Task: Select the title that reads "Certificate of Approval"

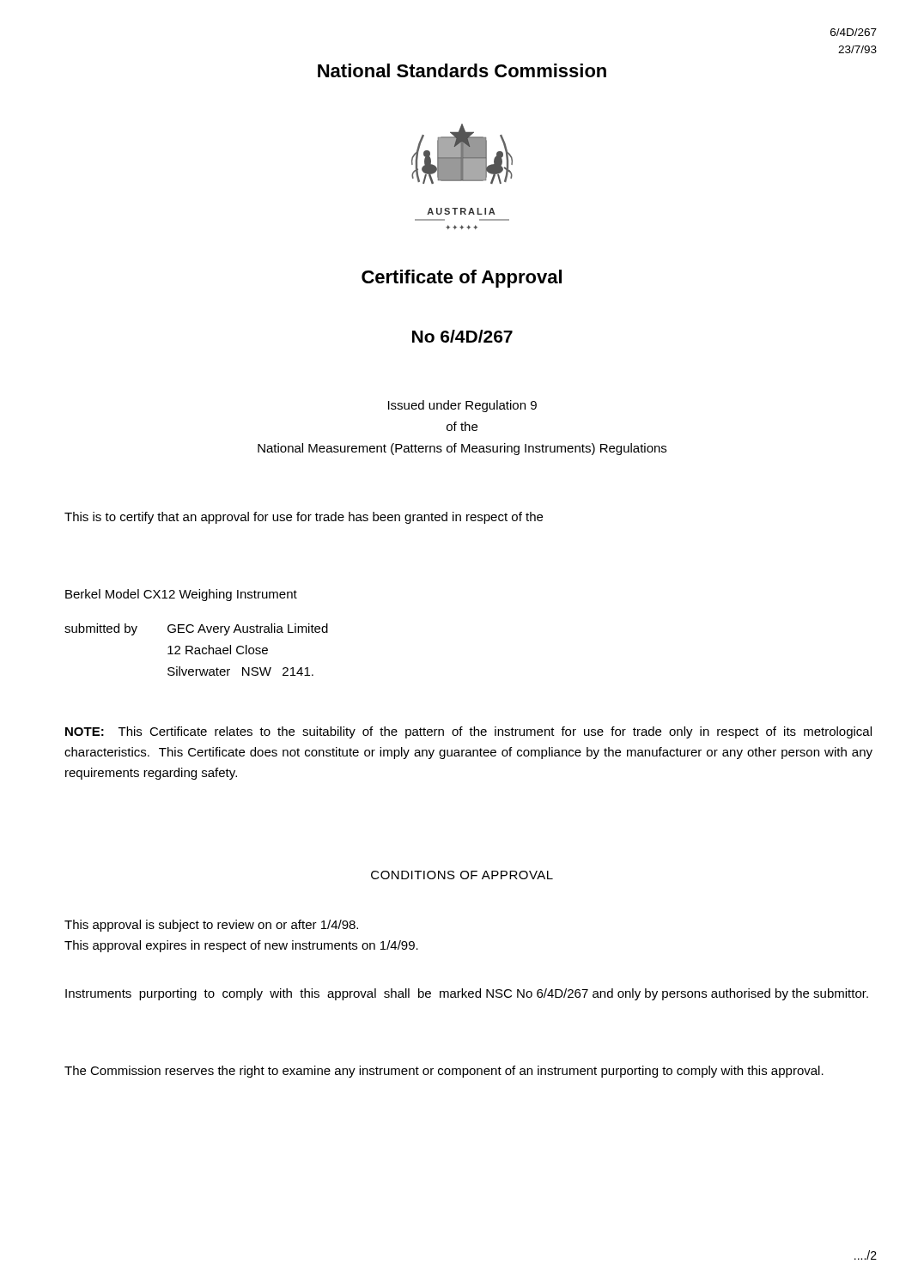Action: (462, 277)
